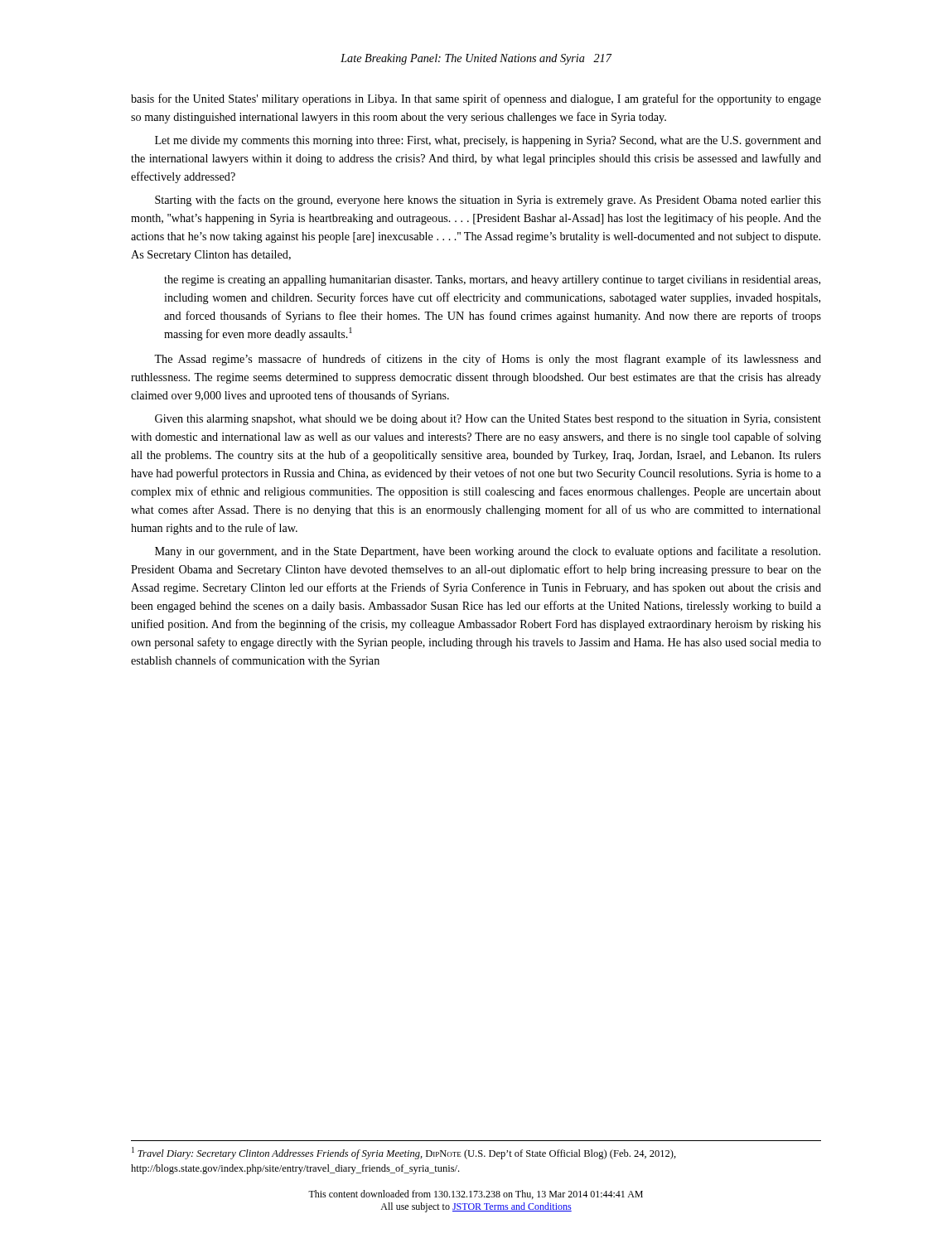Point to the block beginning "The Assad regime’s massacre of hundreds"
The height and width of the screenshot is (1243, 952).
tap(476, 377)
